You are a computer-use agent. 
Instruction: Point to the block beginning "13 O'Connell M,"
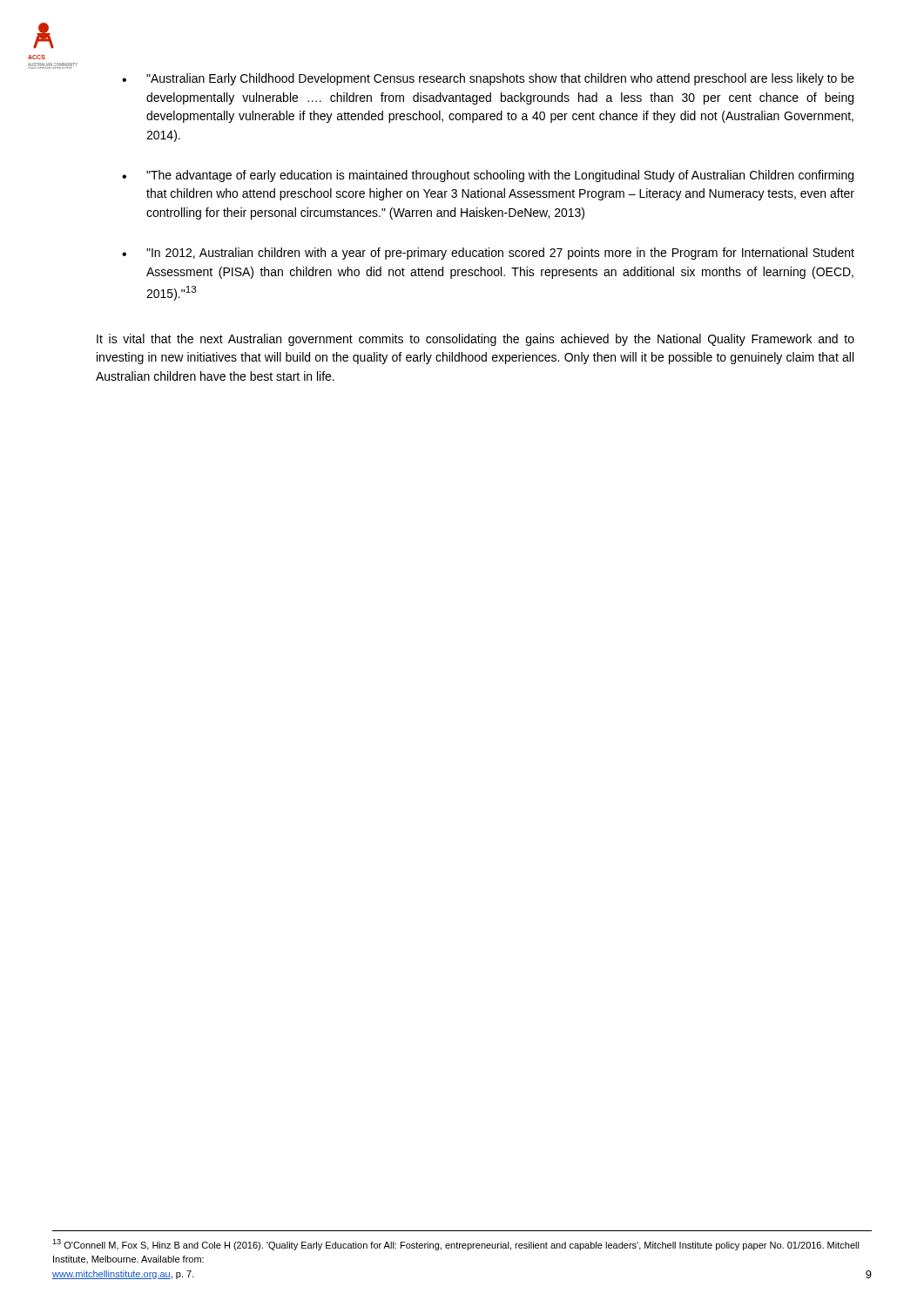pos(456,1258)
